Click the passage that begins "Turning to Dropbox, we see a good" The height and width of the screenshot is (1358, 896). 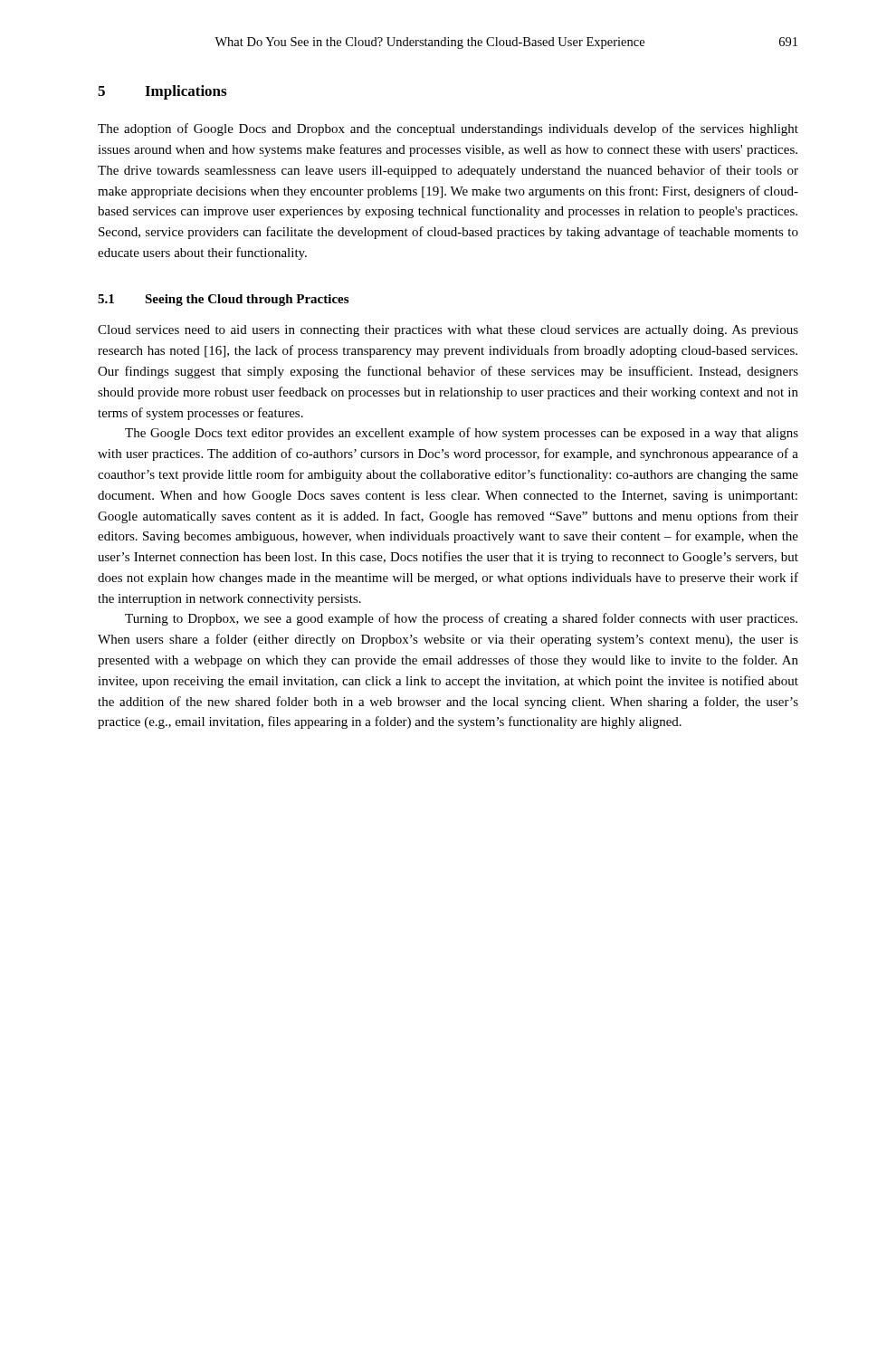[x=448, y=671]
